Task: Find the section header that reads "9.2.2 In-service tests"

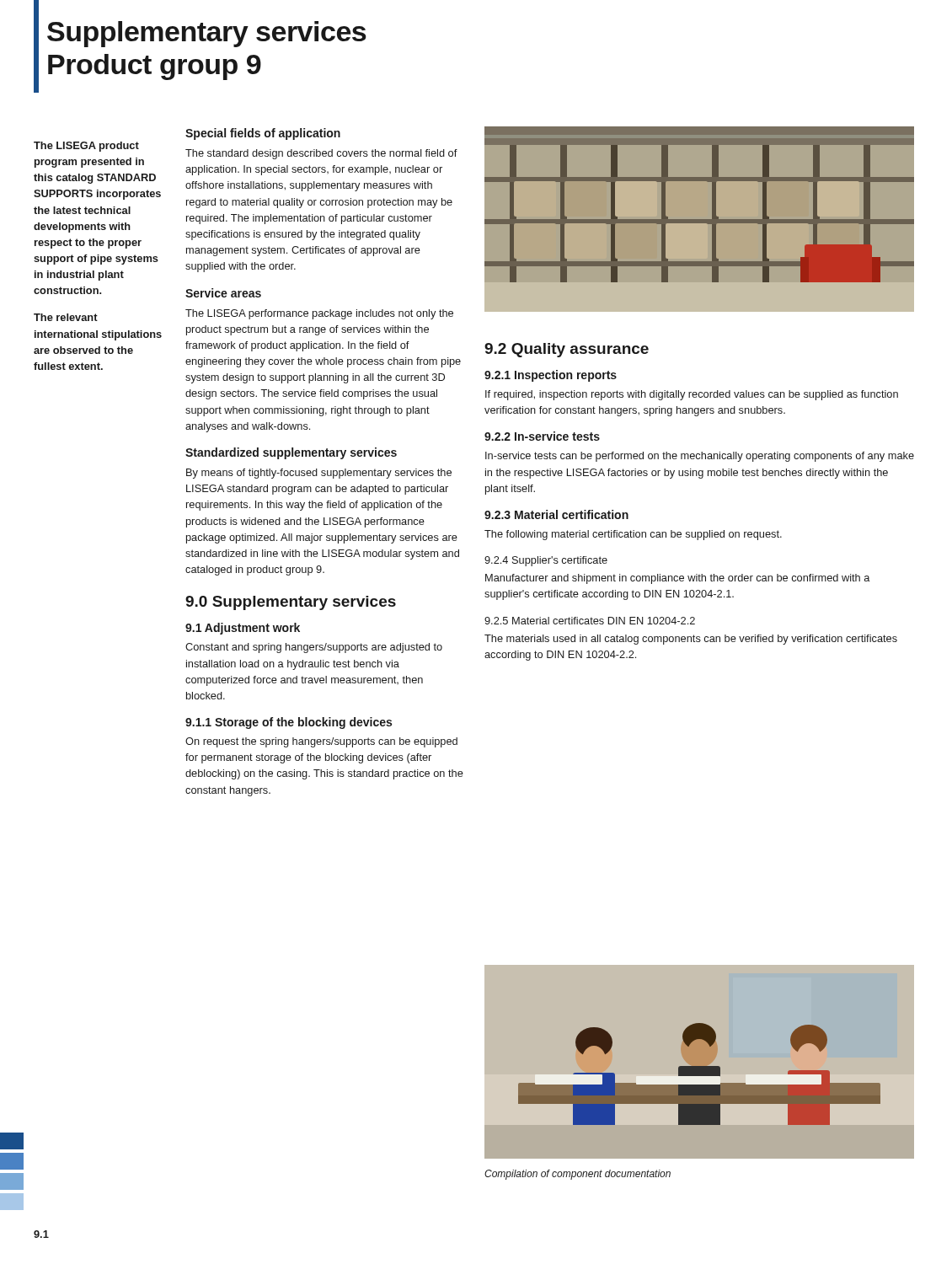Action: pos(542,436)
